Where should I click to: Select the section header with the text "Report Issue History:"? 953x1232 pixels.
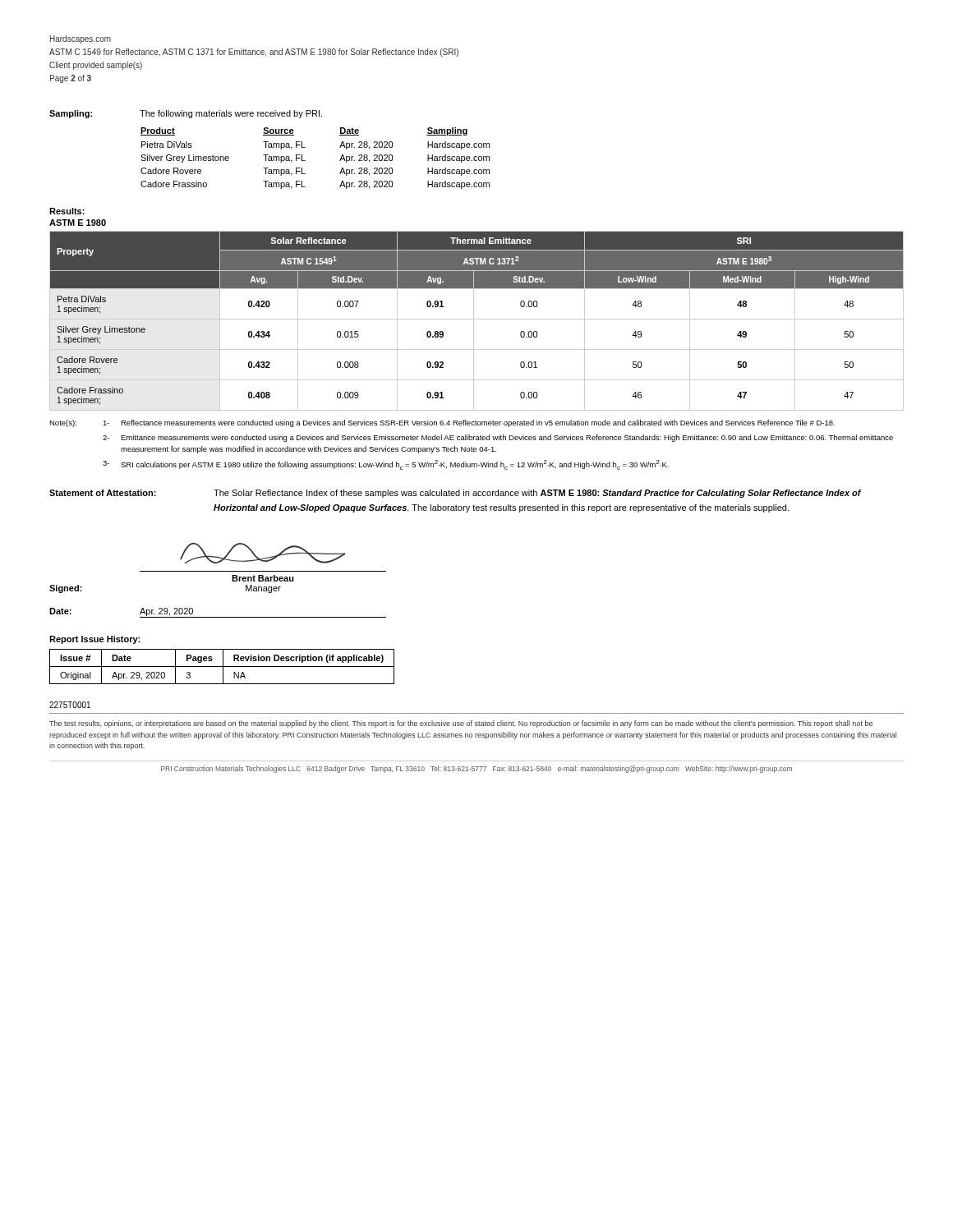(x=95, y=639)
